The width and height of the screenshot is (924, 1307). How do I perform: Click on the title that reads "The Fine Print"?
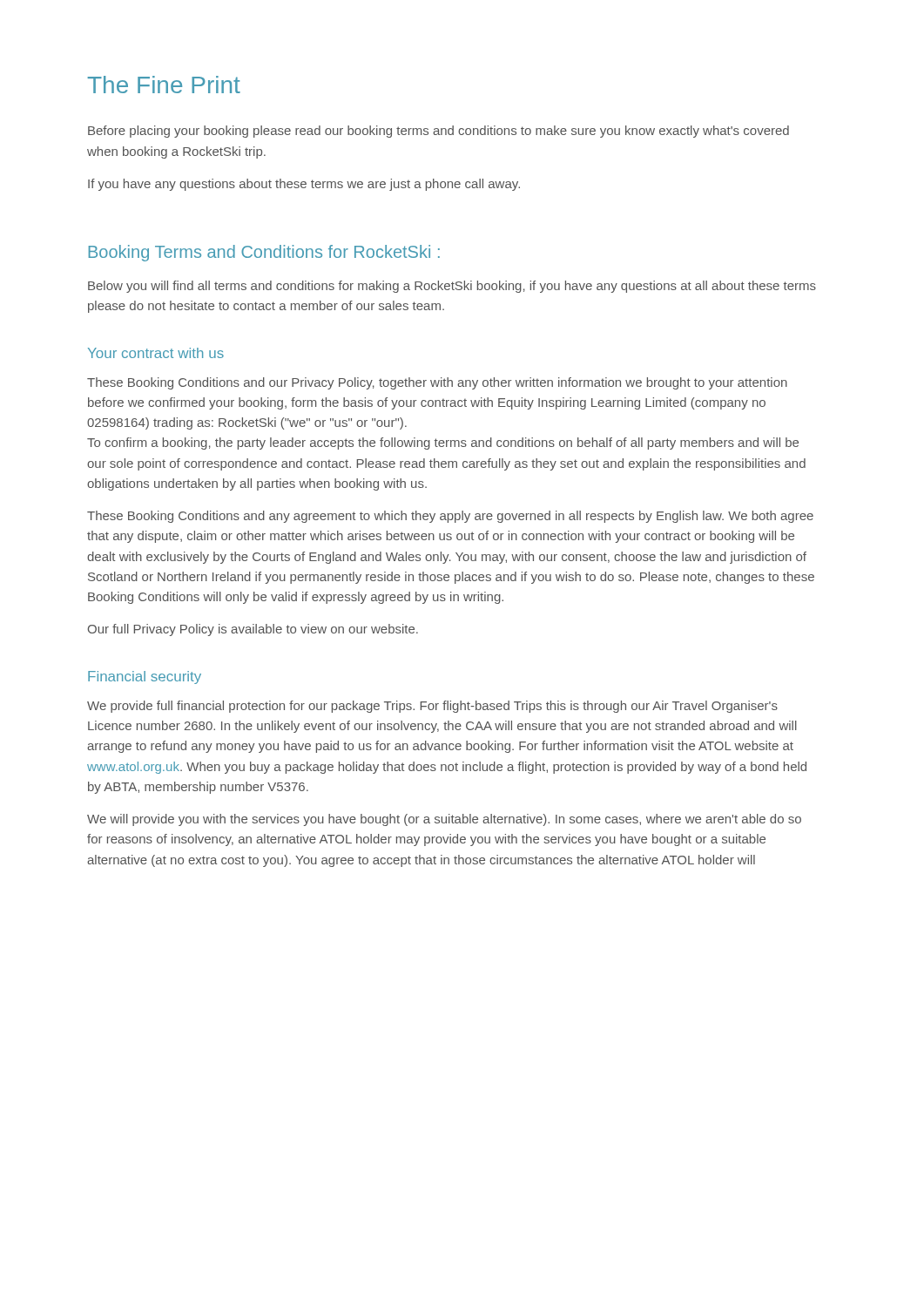(164, 85)
